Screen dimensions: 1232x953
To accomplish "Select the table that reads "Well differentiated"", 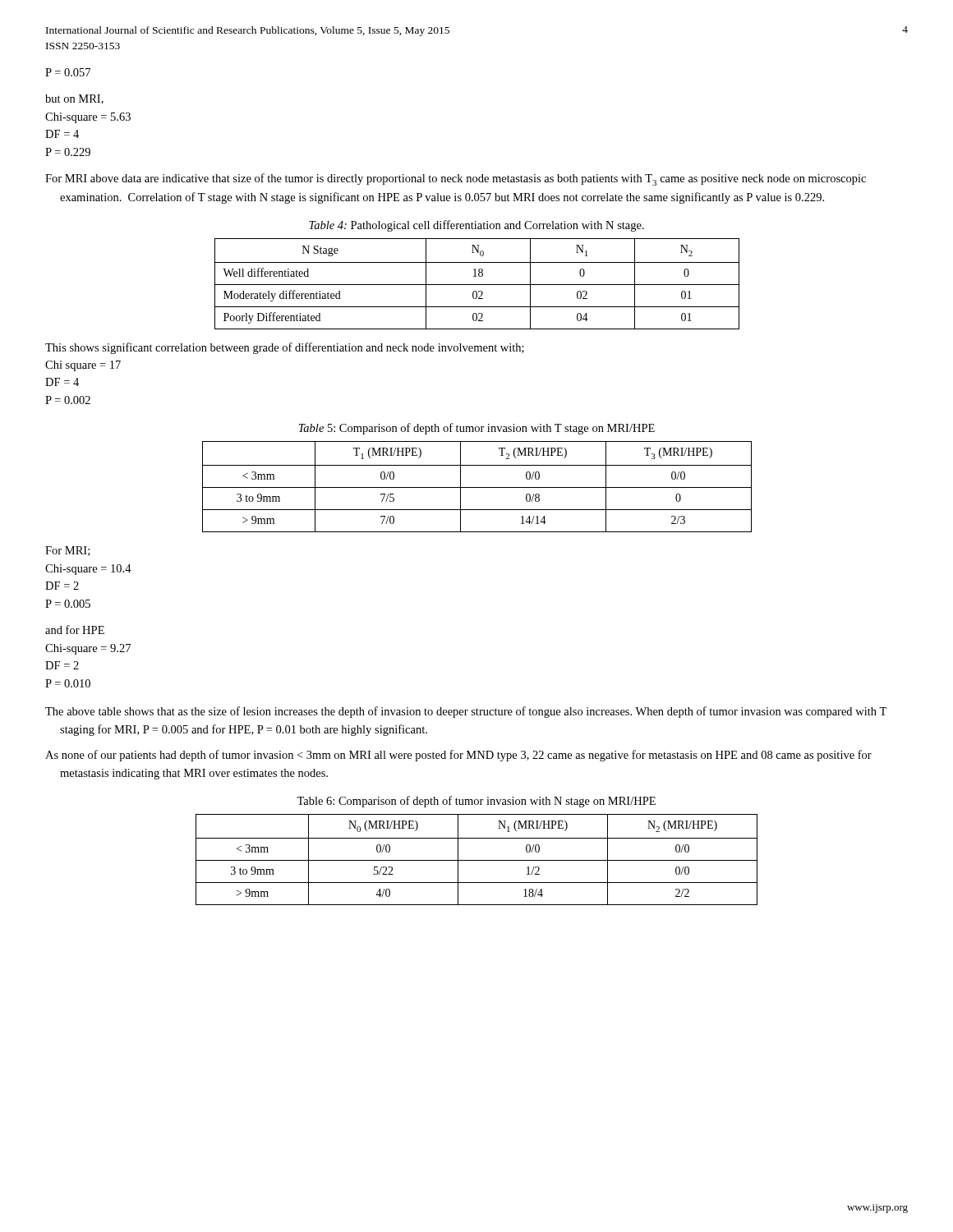I will (476, 284).
